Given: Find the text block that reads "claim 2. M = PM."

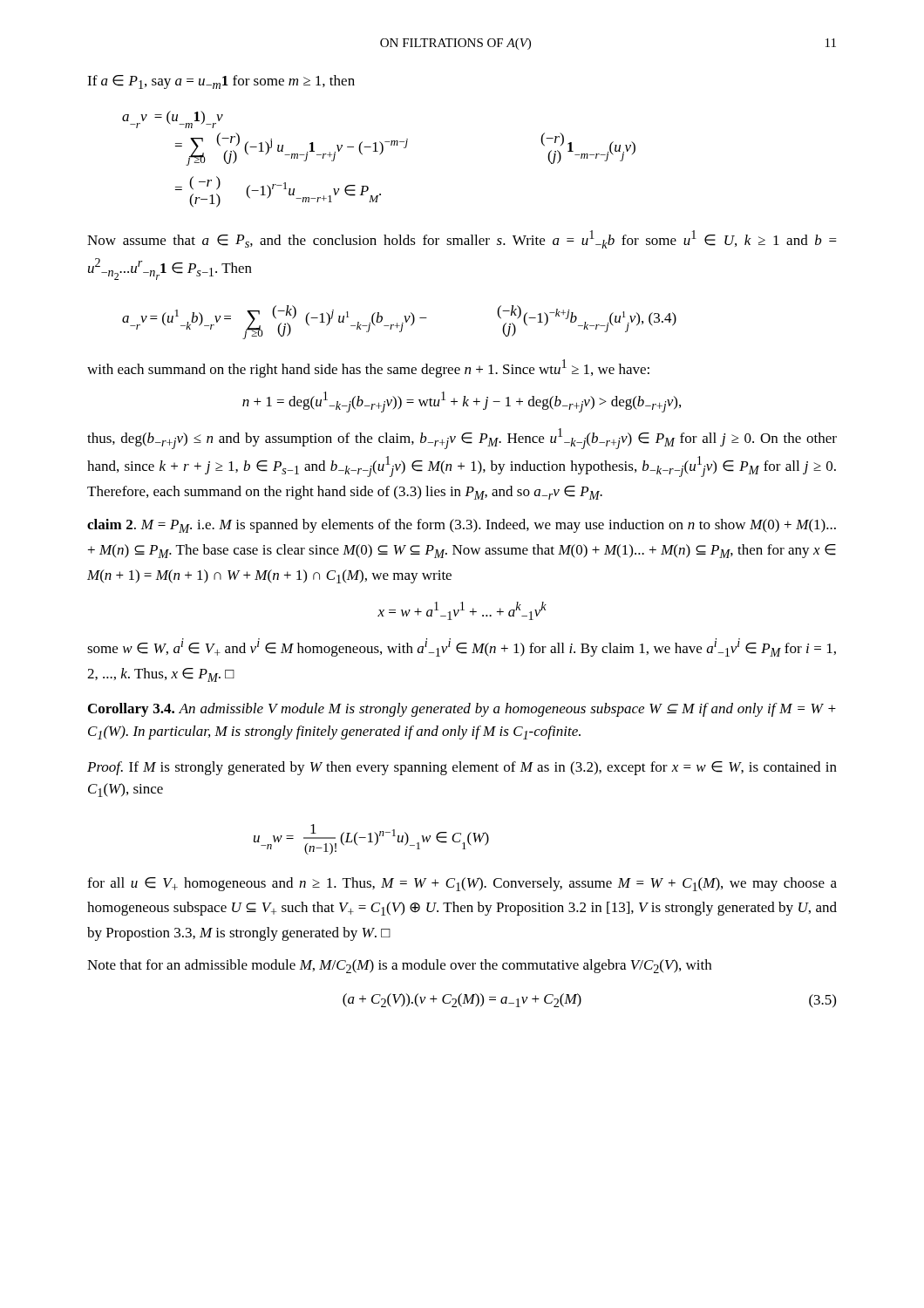Looking at the screenshot, I should pos(462,551).
